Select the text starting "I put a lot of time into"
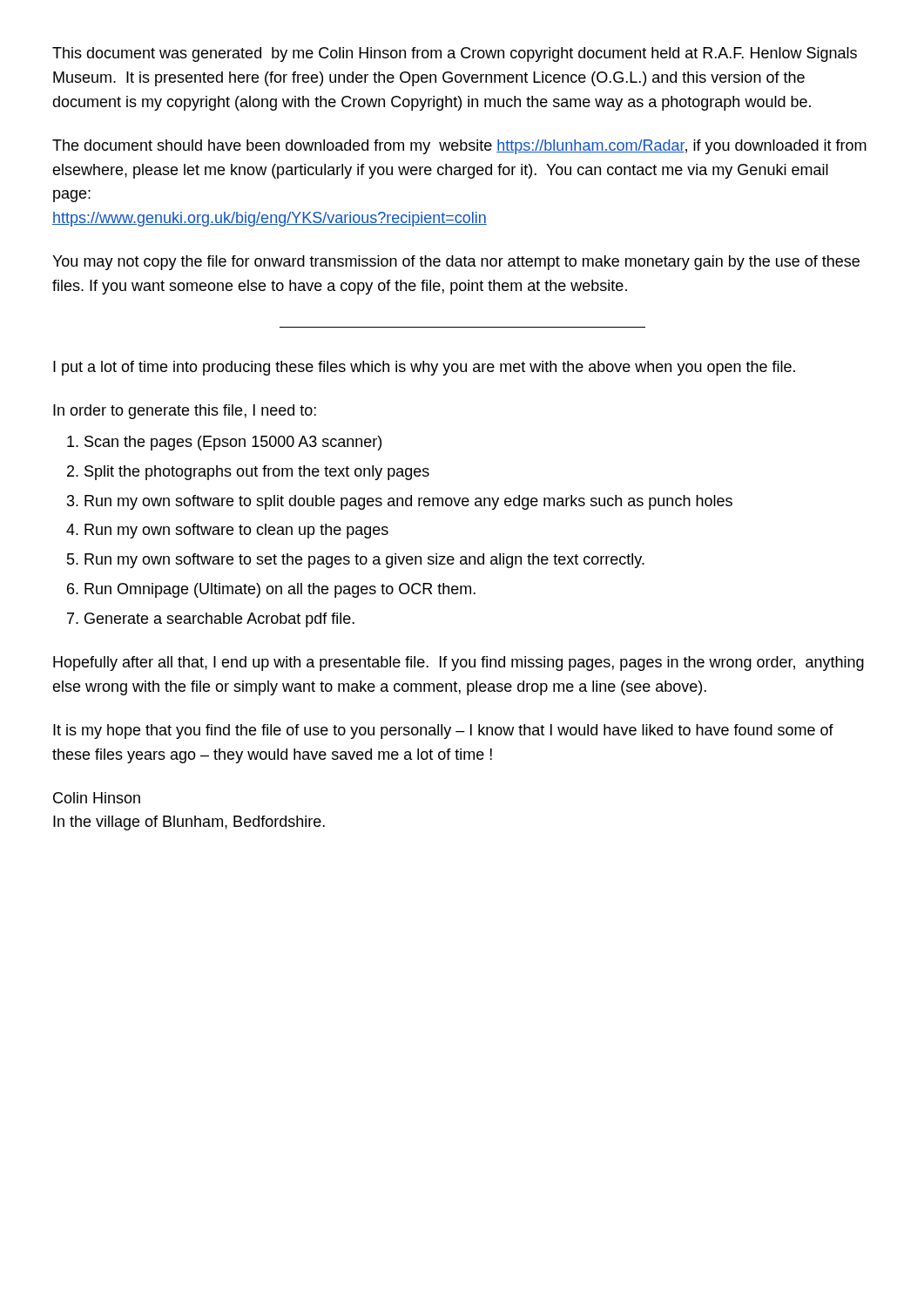This screenshot has height=1307, width=924. (x=424, y=367)
